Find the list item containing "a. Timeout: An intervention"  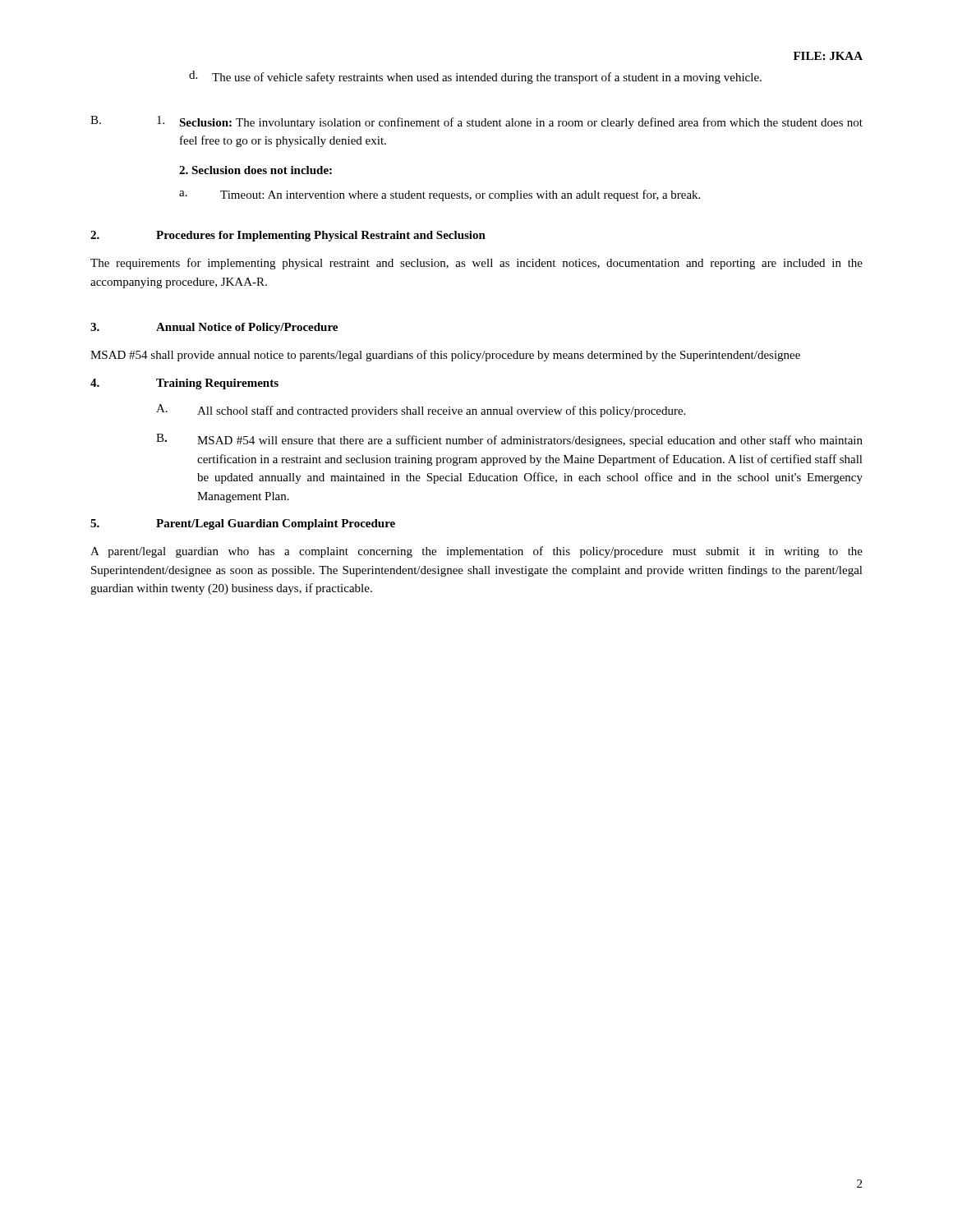click(x=440, y=194)
